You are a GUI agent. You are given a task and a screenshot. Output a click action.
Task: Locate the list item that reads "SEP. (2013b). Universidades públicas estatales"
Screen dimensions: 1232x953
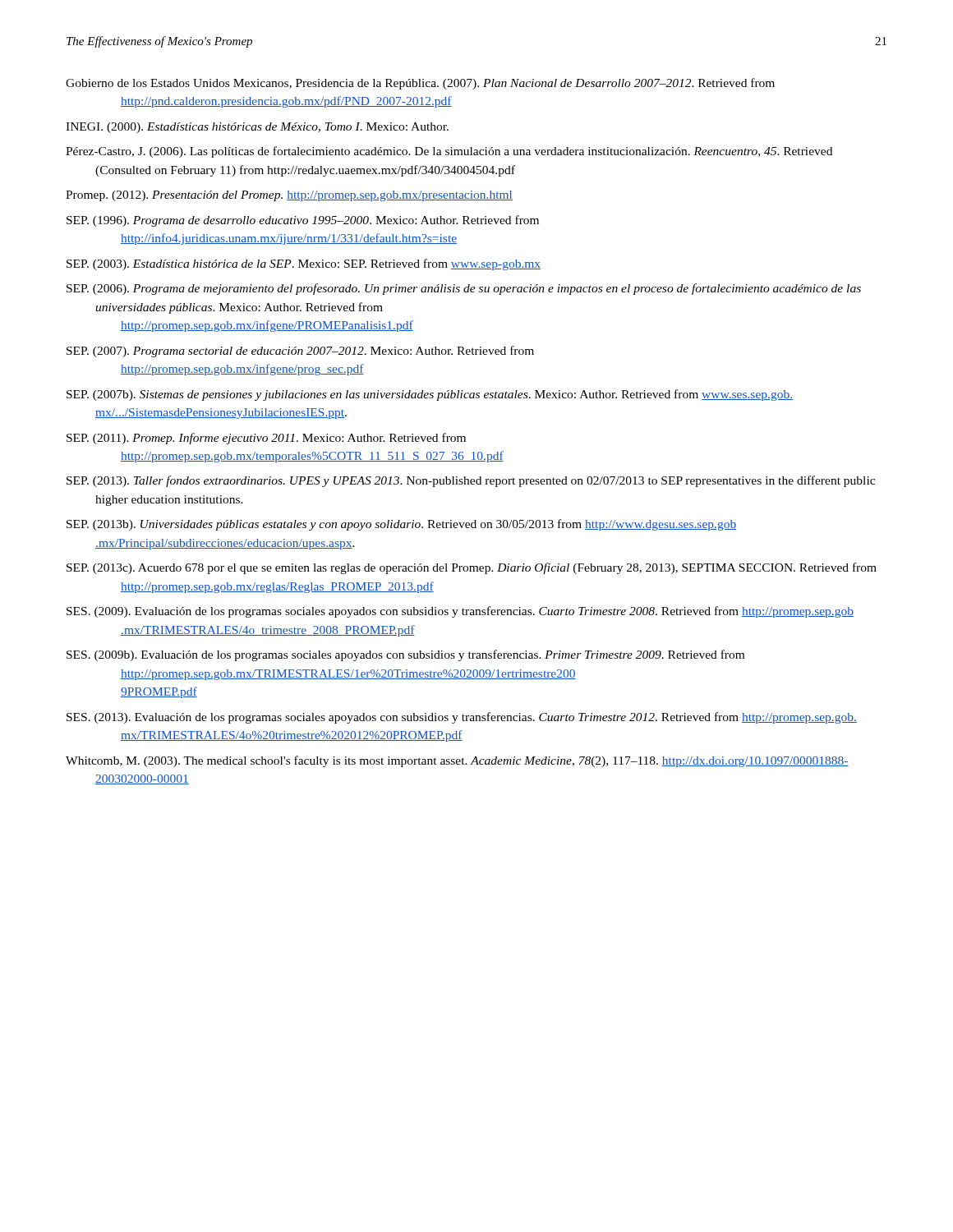401,533
